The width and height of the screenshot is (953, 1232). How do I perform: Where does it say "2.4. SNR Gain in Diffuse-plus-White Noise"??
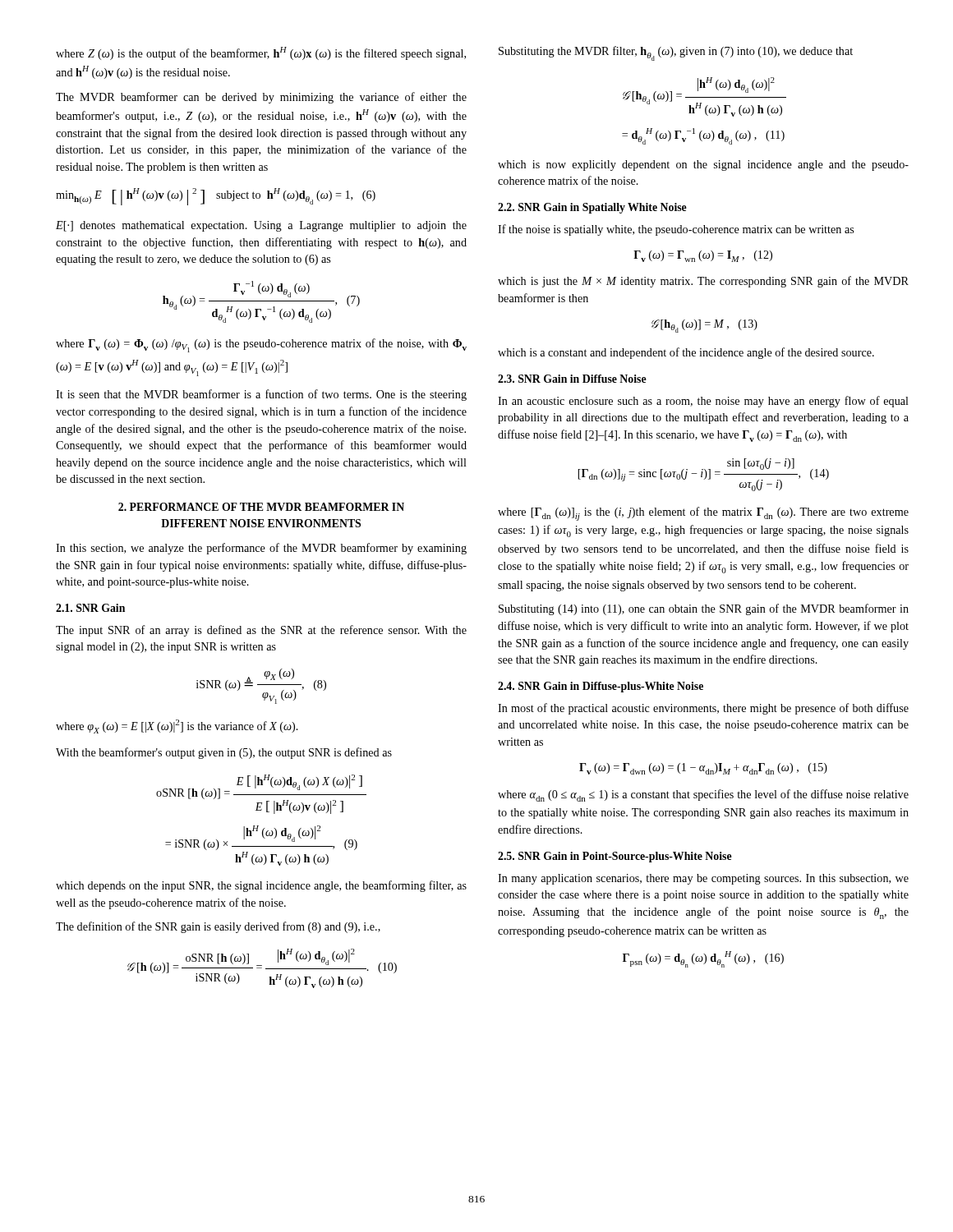601,686
